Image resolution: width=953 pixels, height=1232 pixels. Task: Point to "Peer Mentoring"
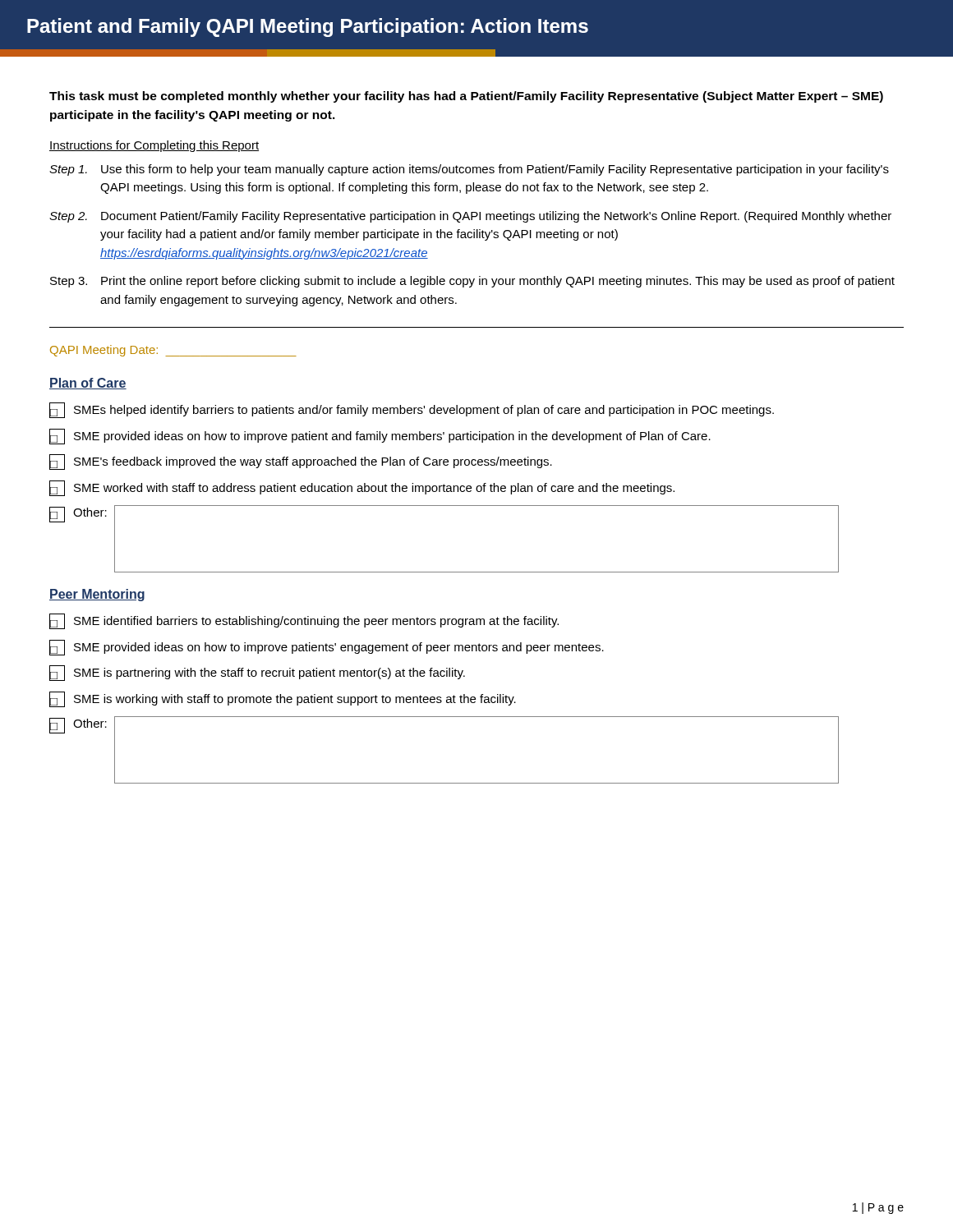(x=97, y=594)
